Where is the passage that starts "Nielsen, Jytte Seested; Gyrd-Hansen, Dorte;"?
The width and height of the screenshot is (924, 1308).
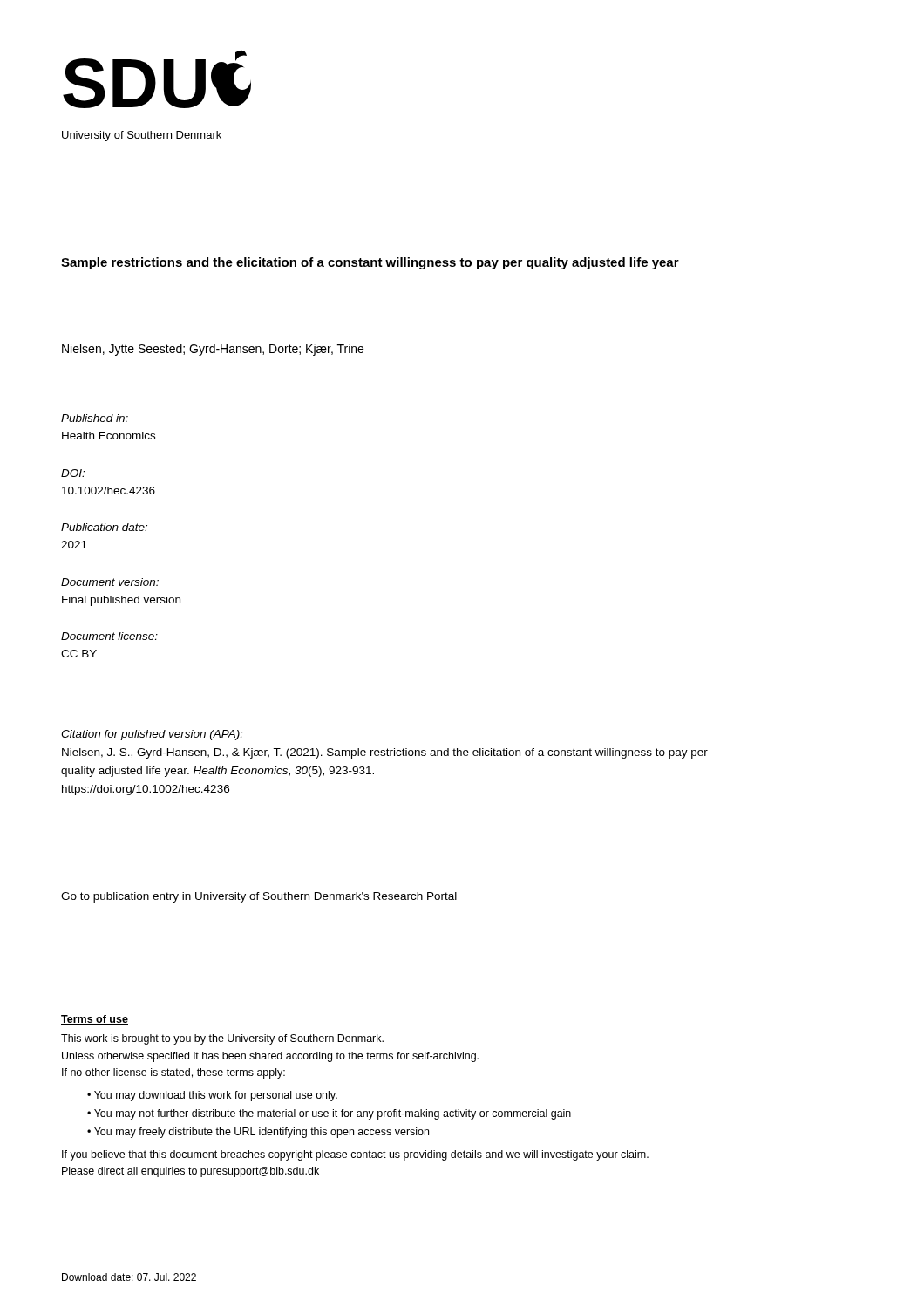213,349
